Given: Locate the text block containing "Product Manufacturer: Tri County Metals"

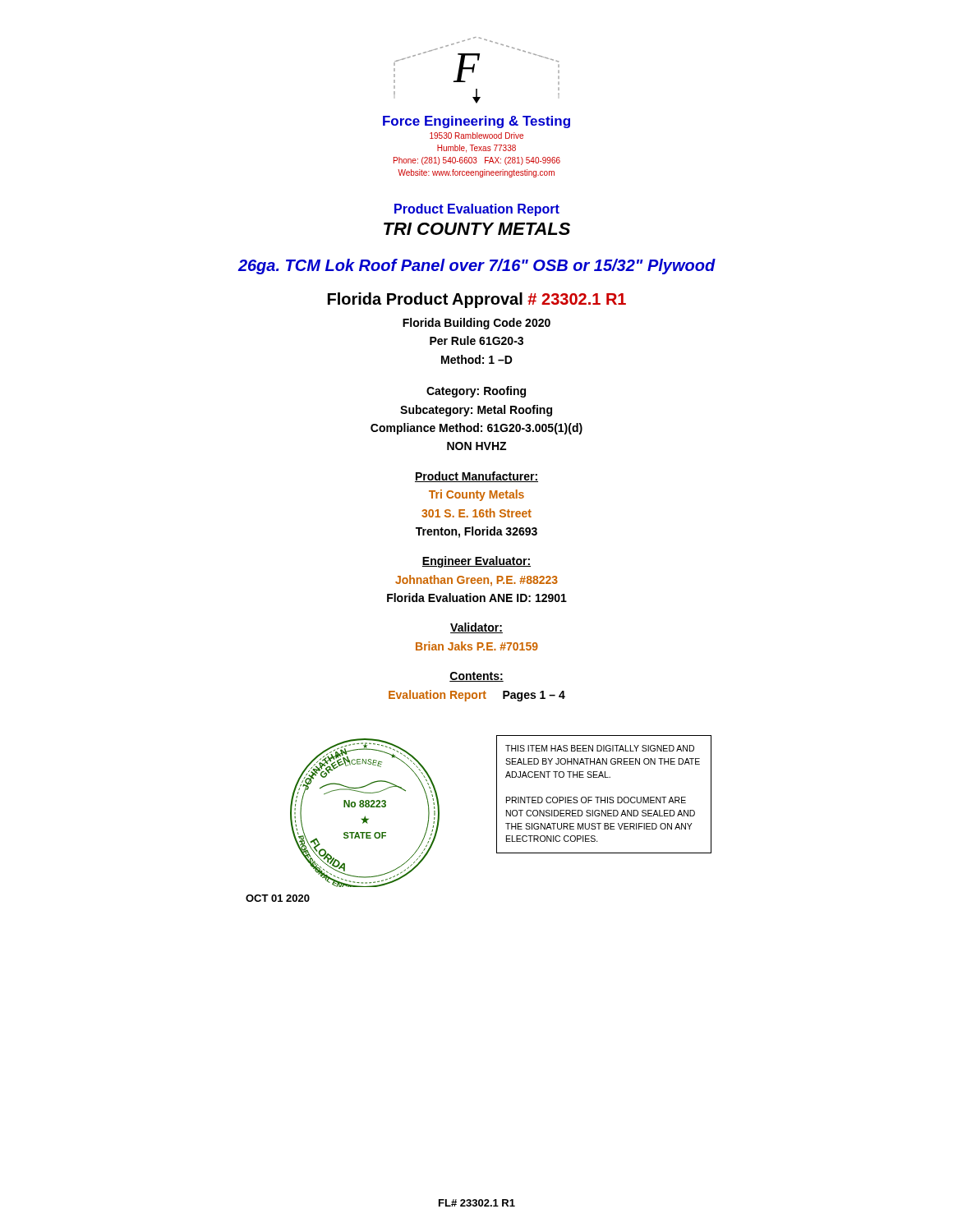Looking at the screenshot, I should [x=476, y=504].
